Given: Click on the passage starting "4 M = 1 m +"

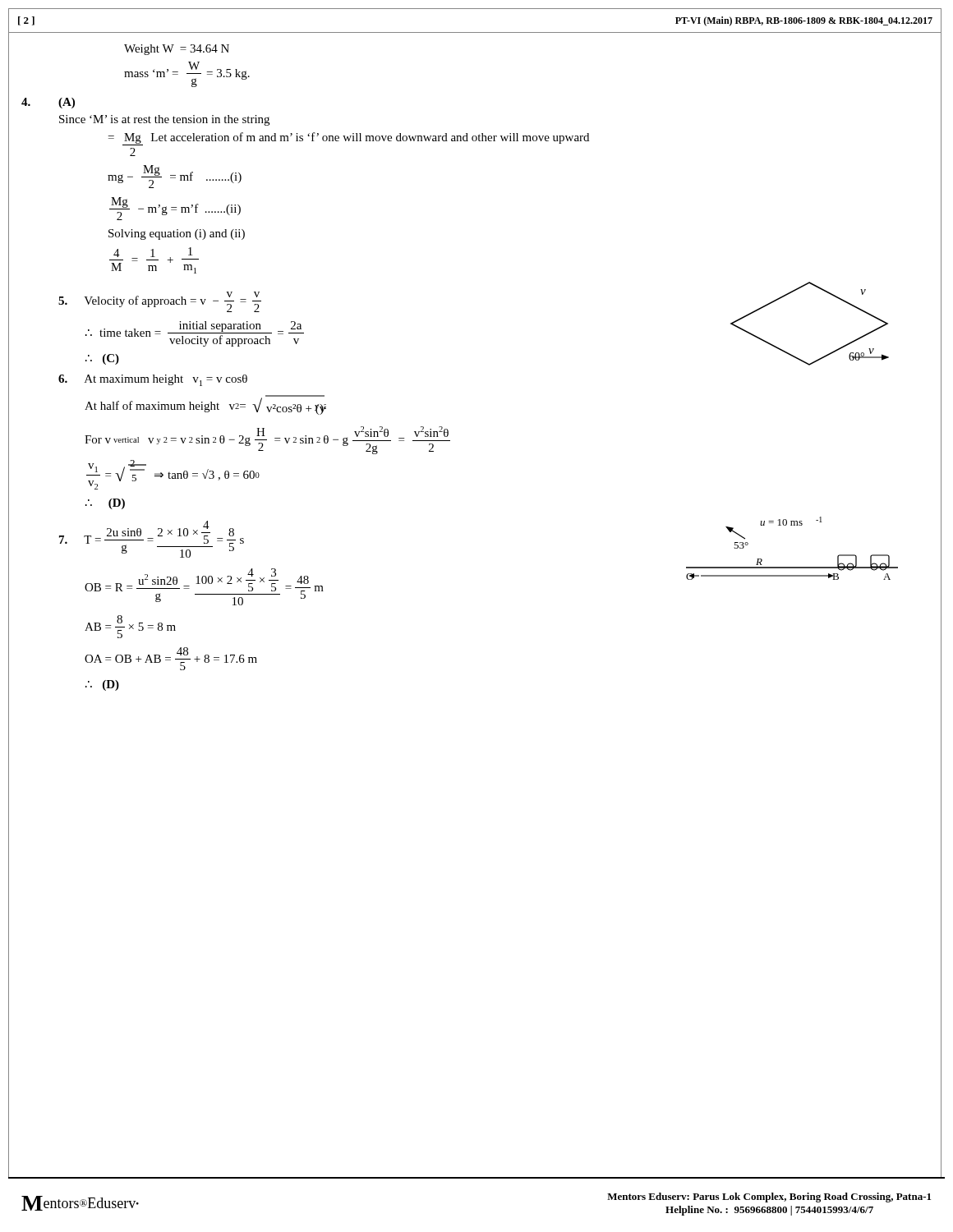Looking at the screenshot, I should 154,260.
